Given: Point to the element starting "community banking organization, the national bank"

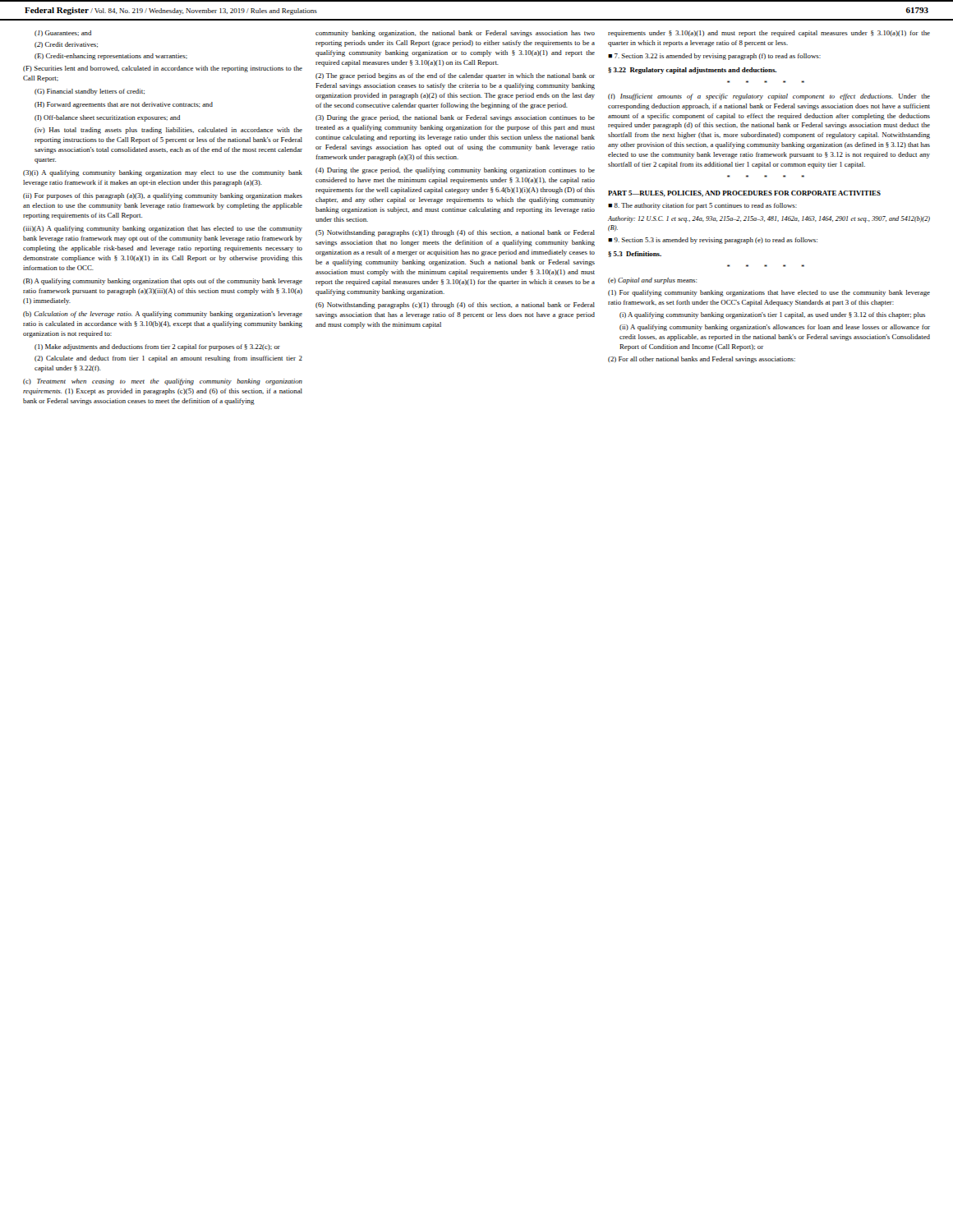Looking at the screenshot, I should 455,47.
